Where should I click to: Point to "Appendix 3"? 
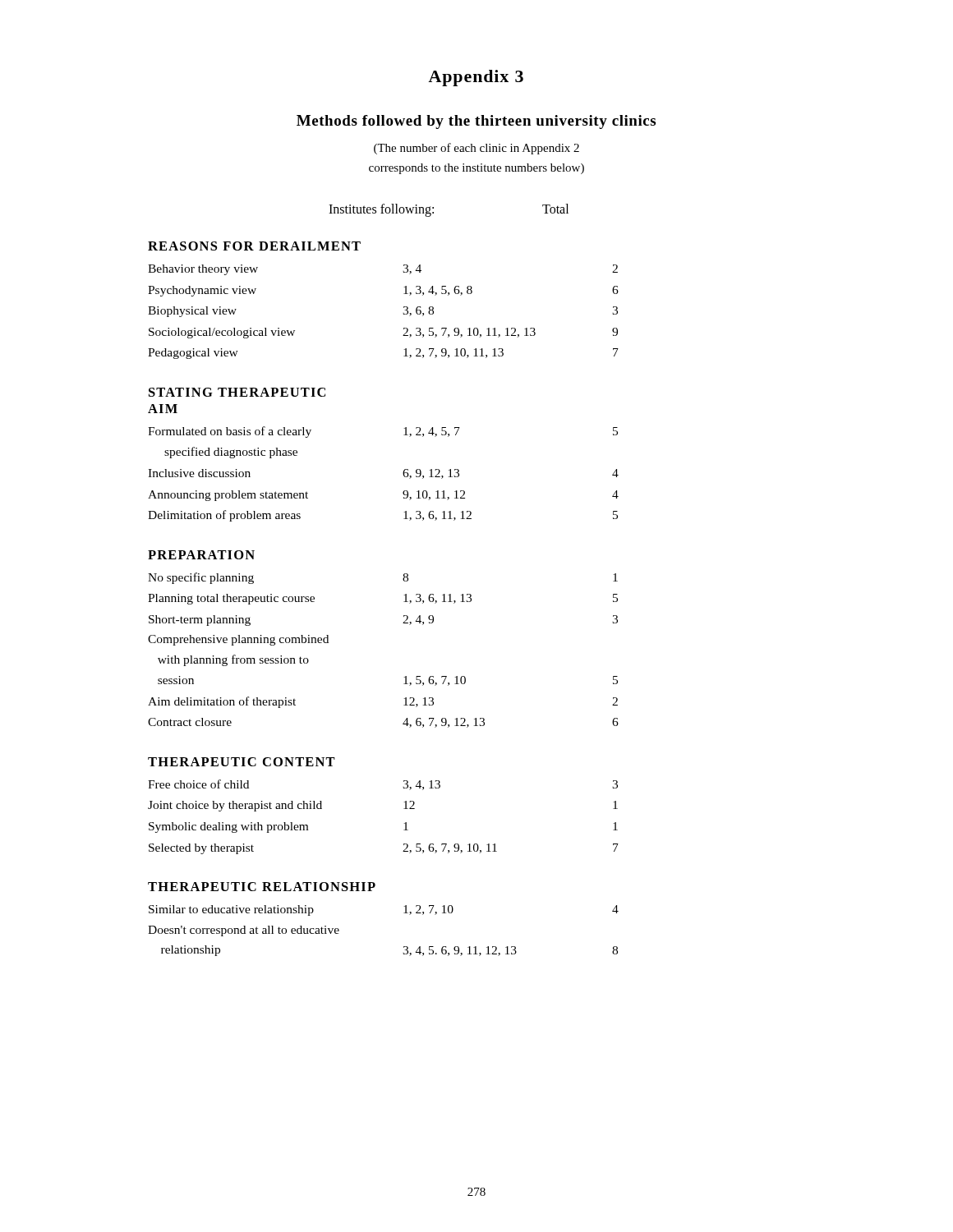coord(476,76)
